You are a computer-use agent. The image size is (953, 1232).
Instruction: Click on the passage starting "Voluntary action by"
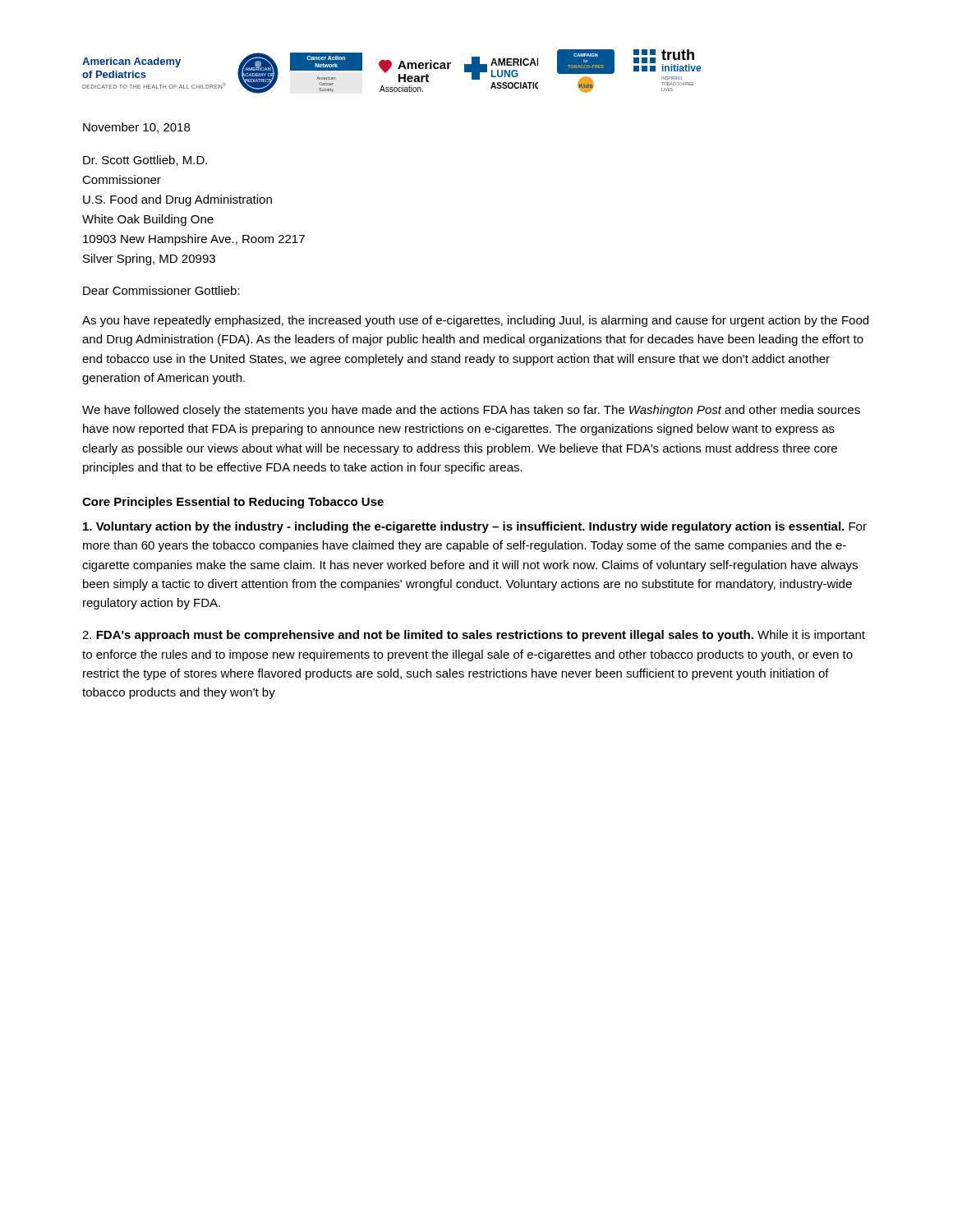[474, 564]
